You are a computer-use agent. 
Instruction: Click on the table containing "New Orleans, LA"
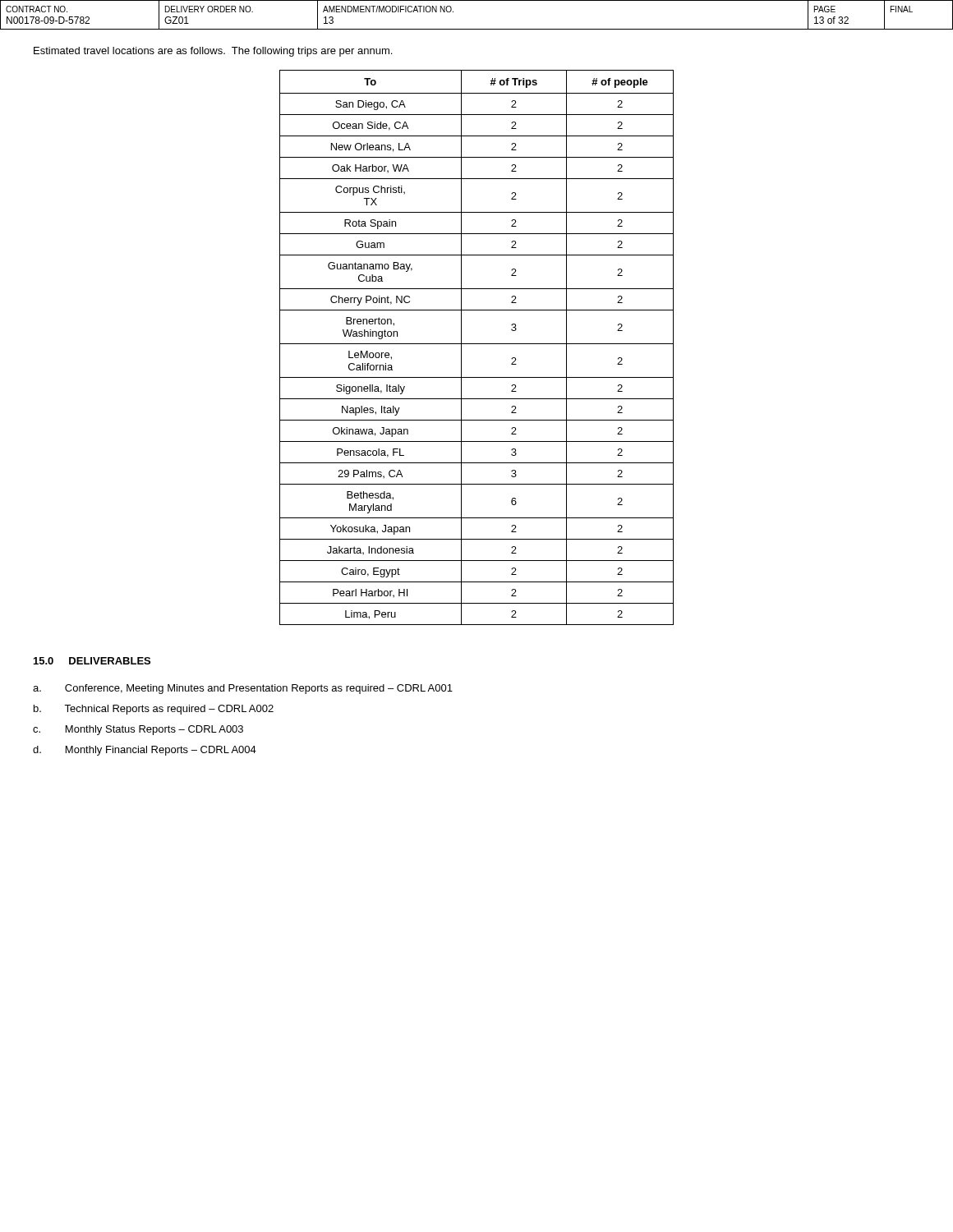tap(476, 347)
